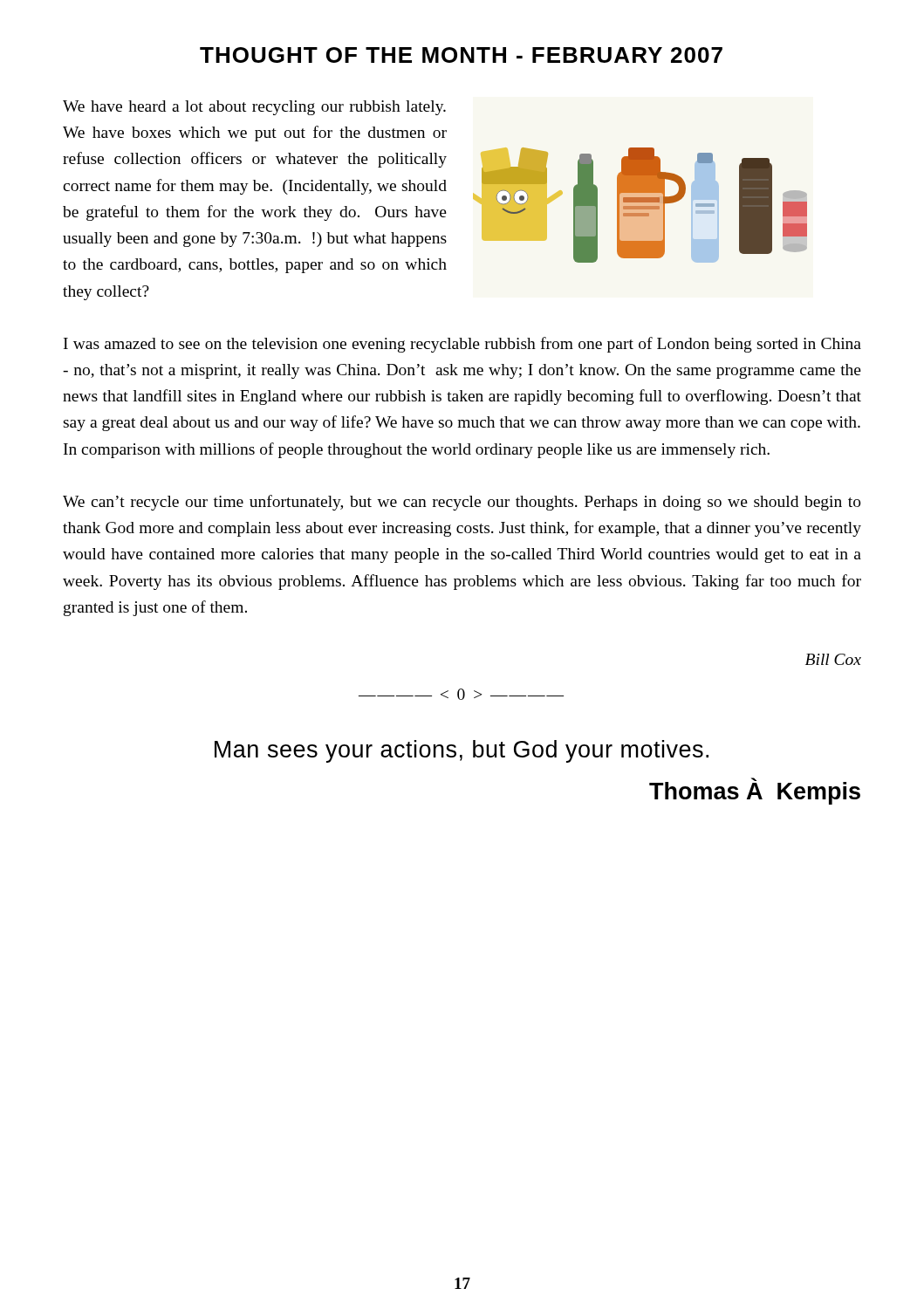Select the passage starting "Thomas À Kempis"

click(x=755, y=792)
